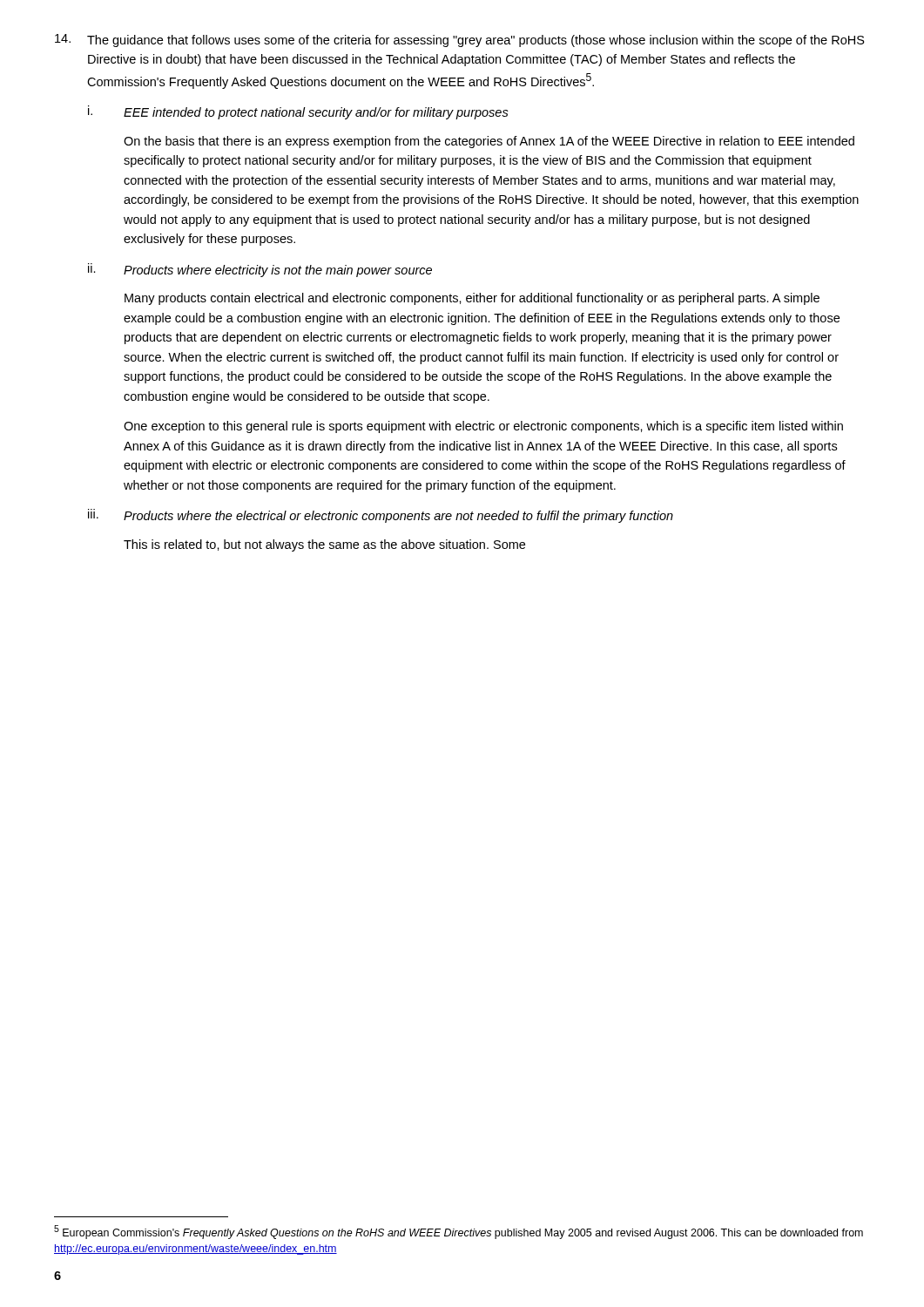Image resolution: width=924 pixels, height=1307 pixels.
Task: Where is the passage that starts "iii. Products where"?
Action: coord(479,517)
